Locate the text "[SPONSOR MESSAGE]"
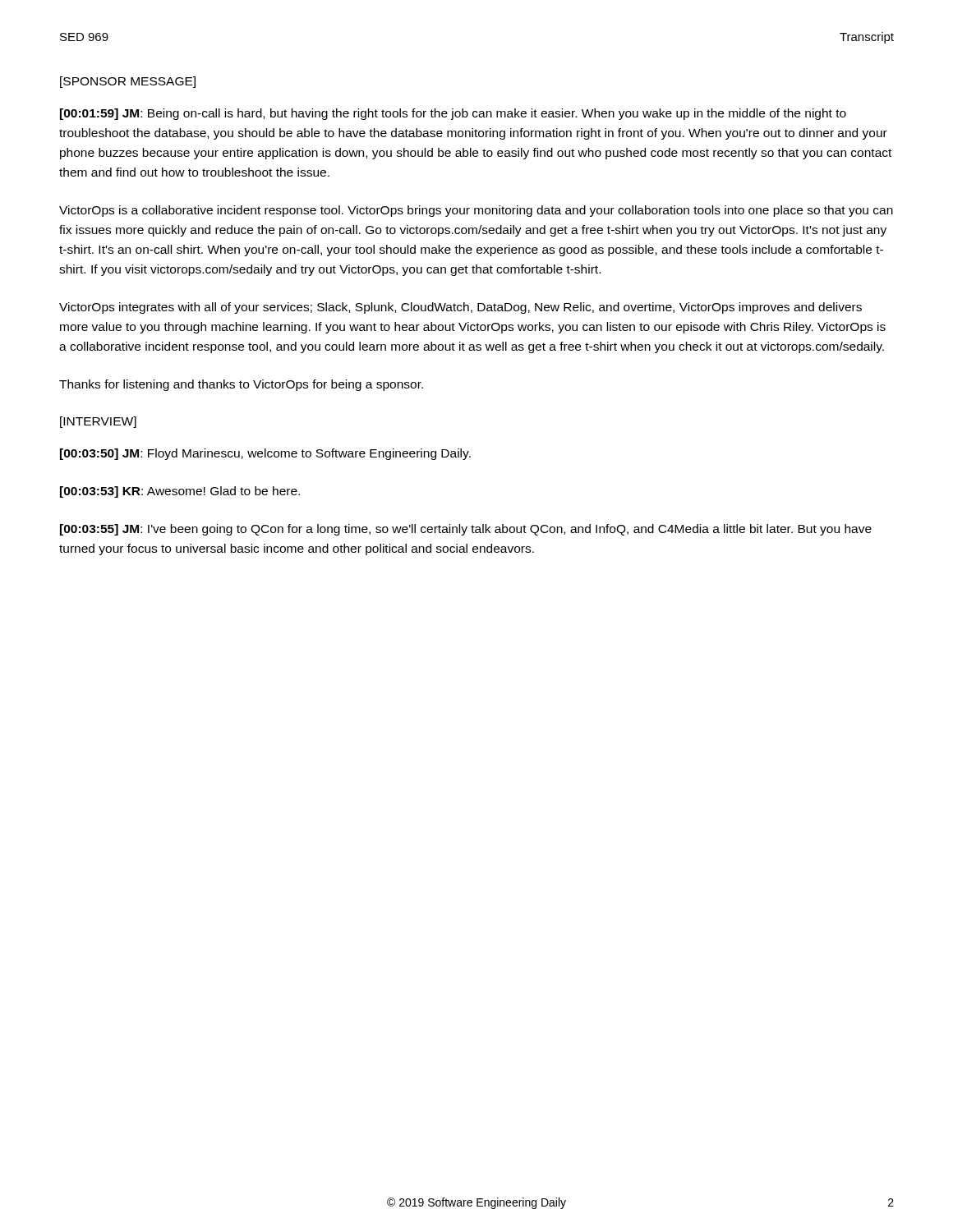 pyautogui.click(x=128, y=81)
